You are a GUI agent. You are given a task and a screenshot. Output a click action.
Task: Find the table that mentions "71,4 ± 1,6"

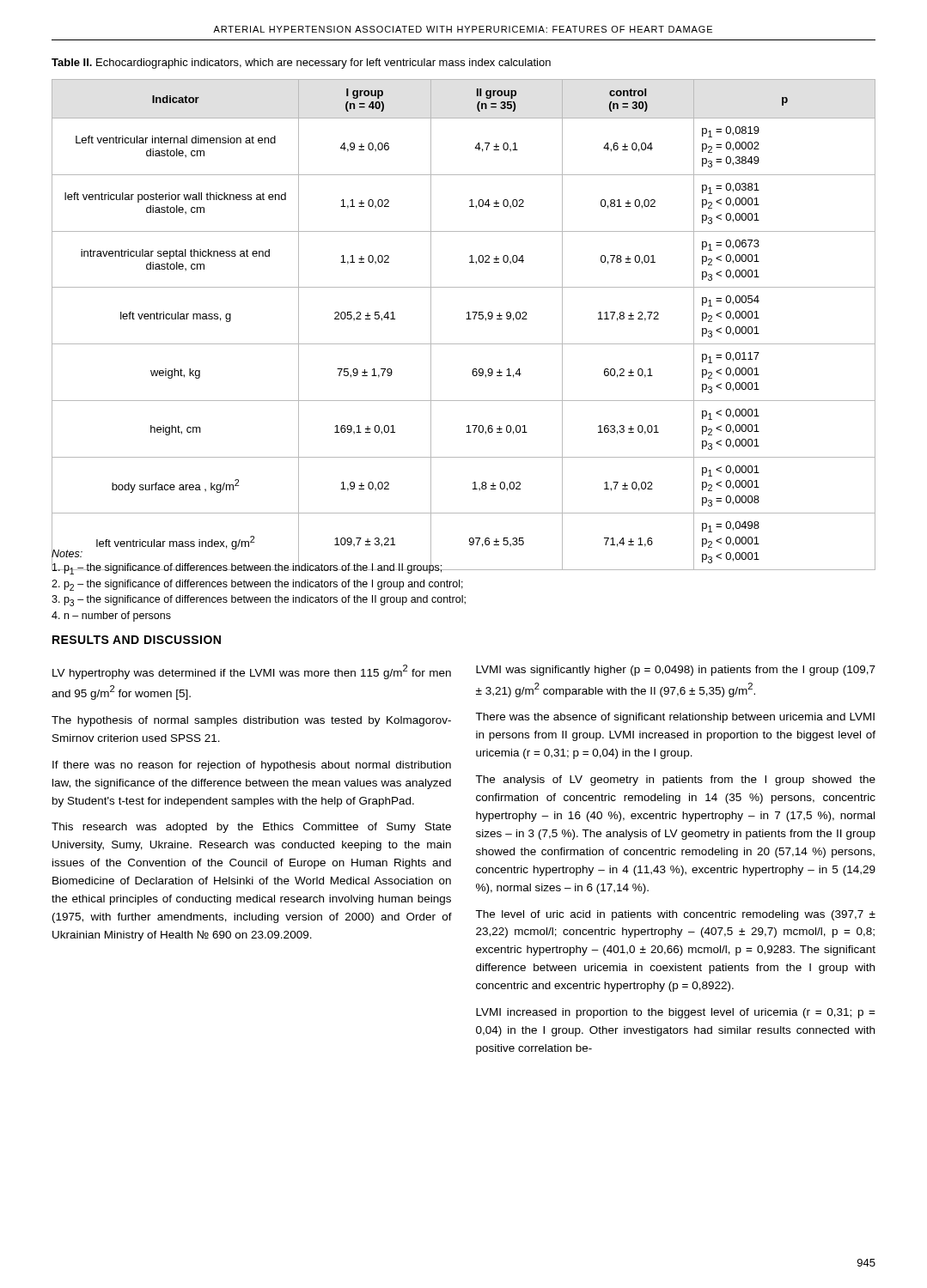(x=464, y=325)
